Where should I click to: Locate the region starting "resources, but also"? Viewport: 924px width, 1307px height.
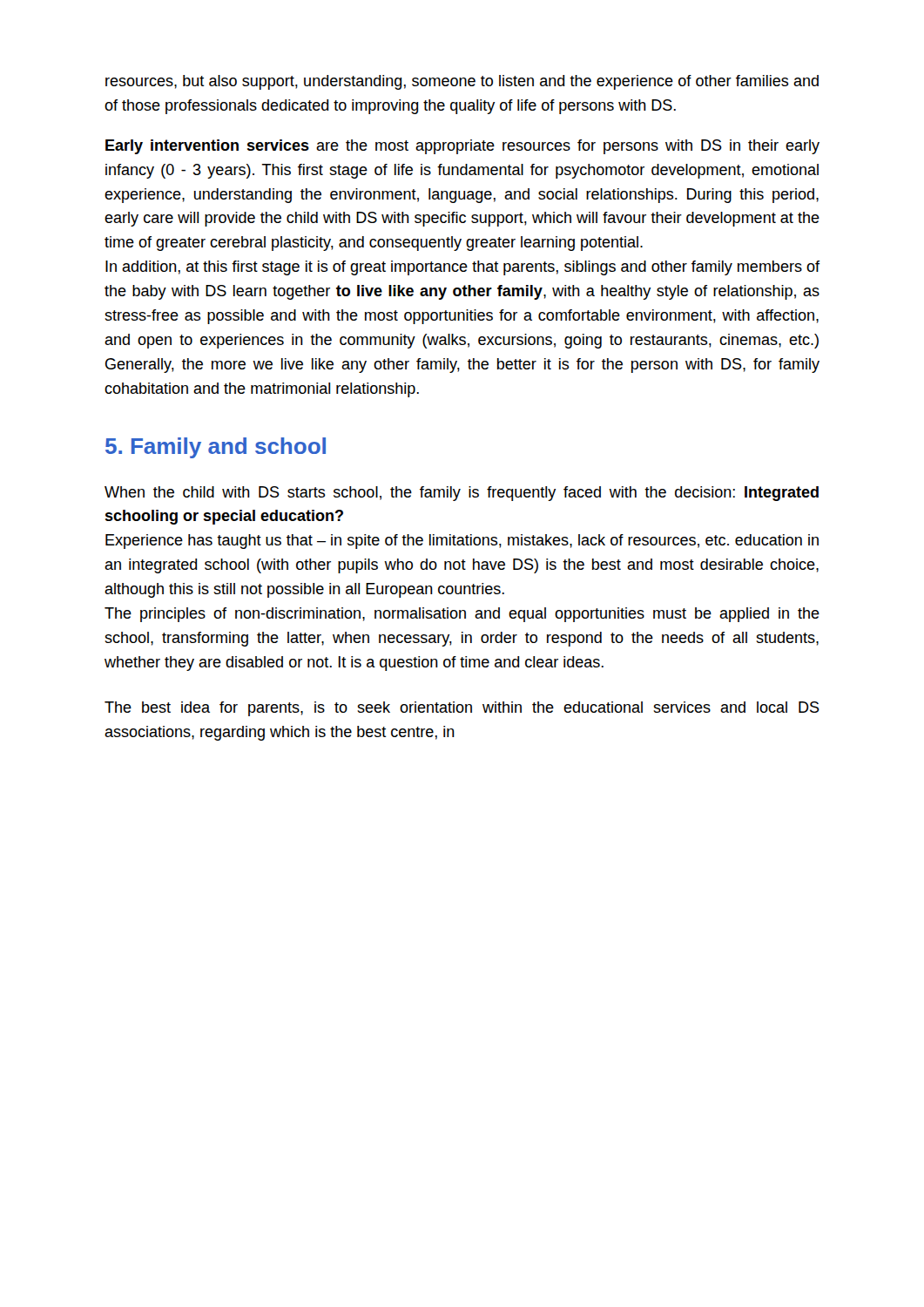[462, 94]
